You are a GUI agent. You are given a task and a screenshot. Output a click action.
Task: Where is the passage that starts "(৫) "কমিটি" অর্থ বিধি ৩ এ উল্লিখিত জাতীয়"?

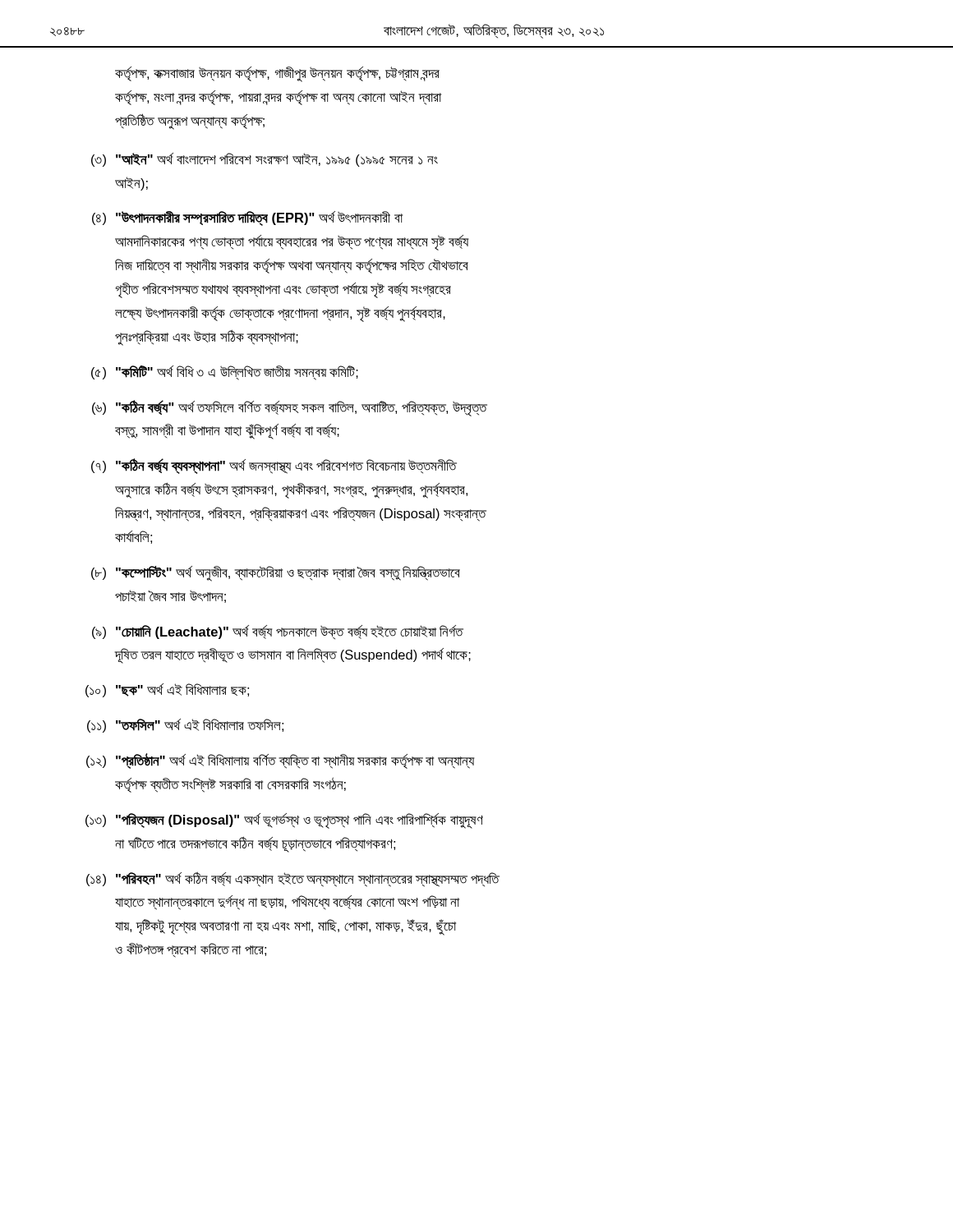pyautogui.click(x=225, y=373)
